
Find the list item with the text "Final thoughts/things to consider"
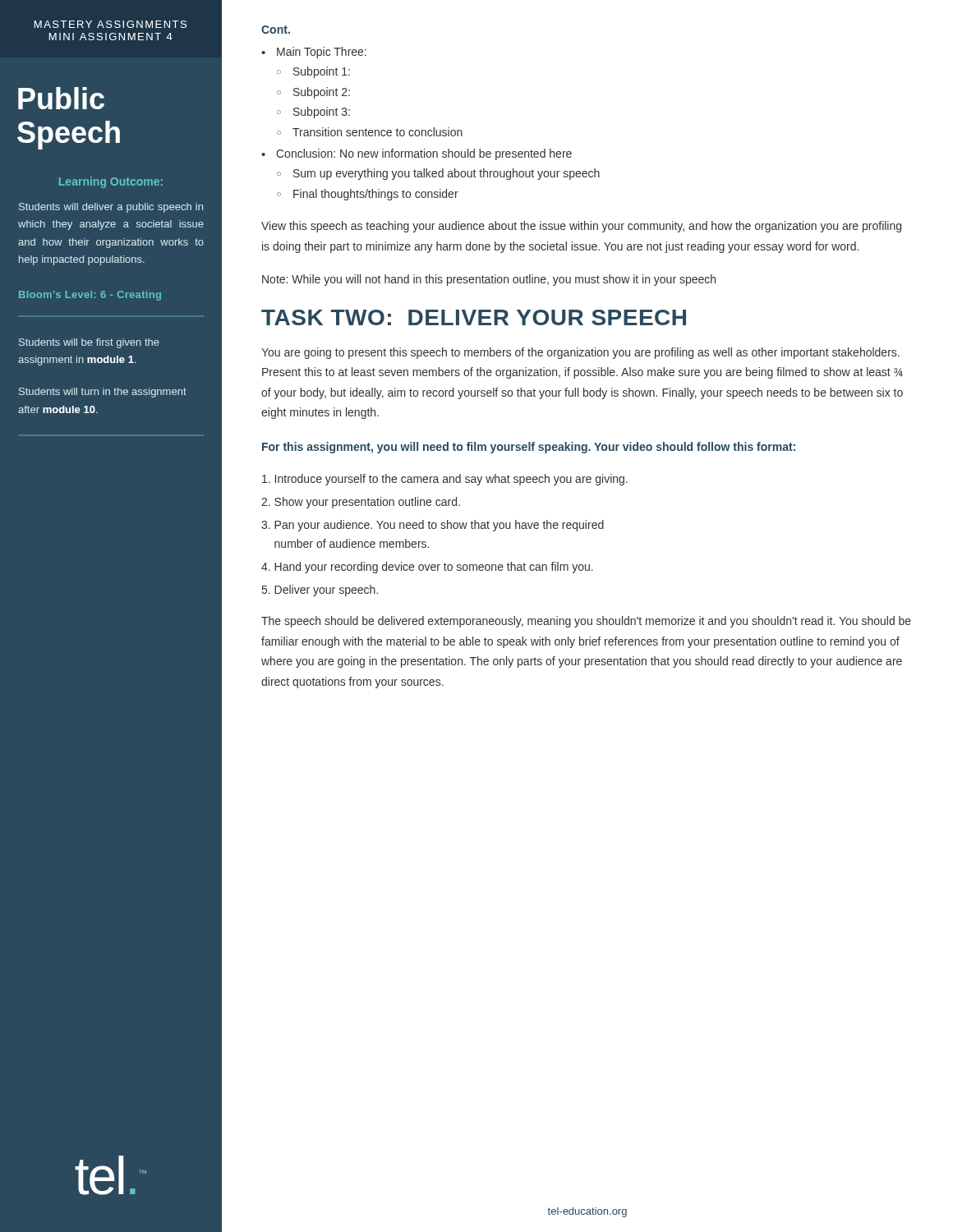click(x=375, y=194)
